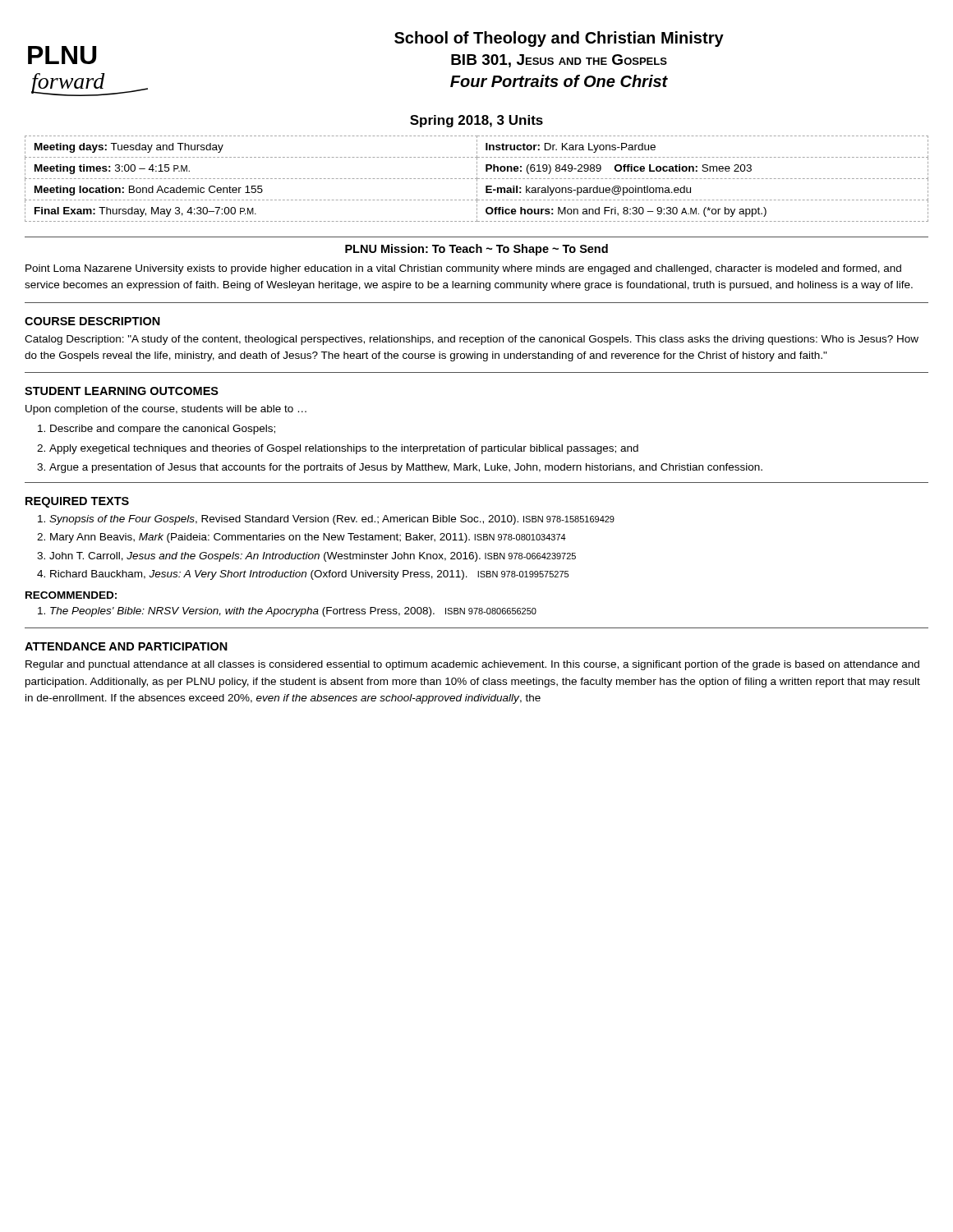Find the block on this page that starts "Describe and compare the canonical"
The width and height of the screenshot is (953, 1232).
tap(163, 428)
